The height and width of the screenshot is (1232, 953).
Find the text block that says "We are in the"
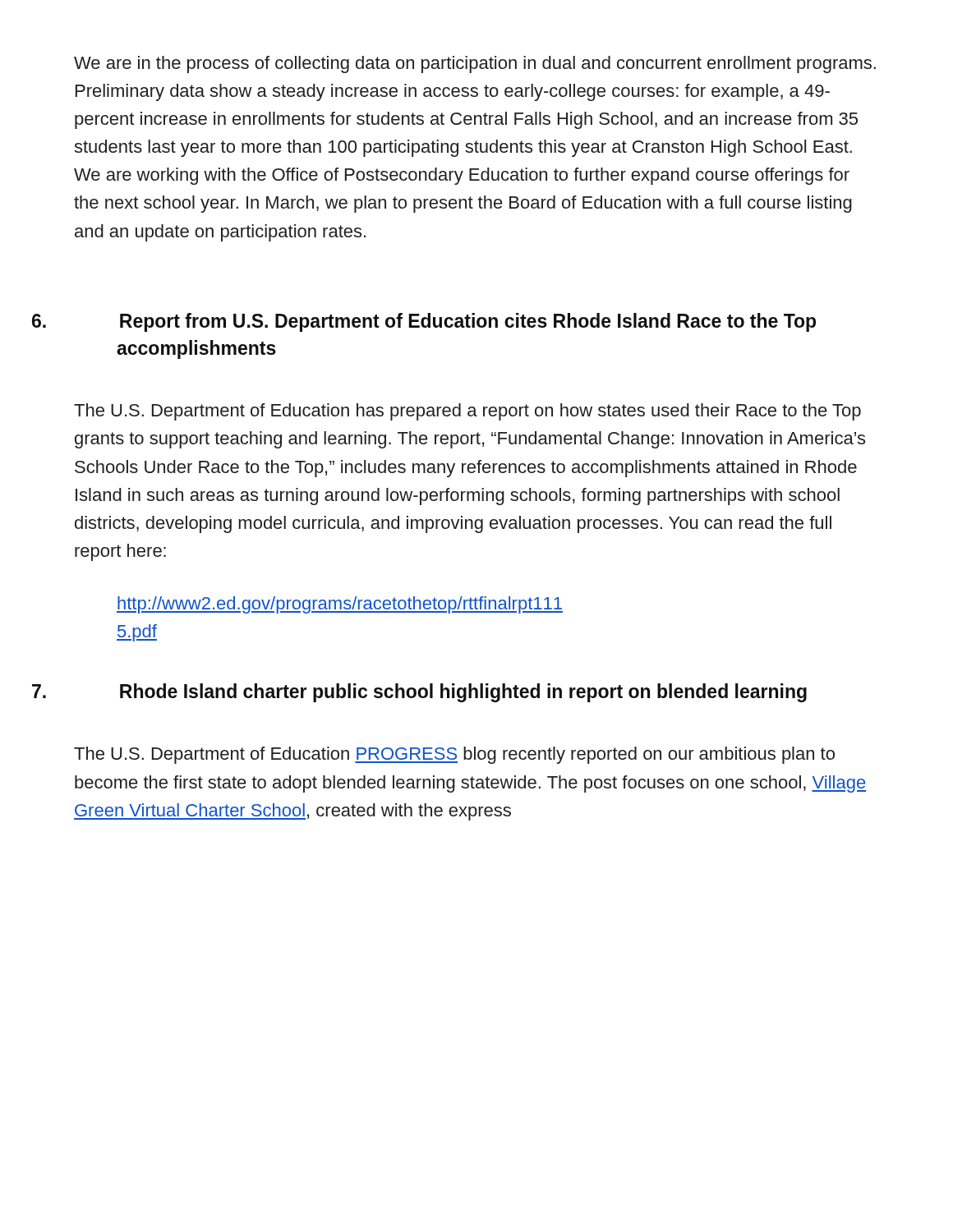(476, 147)
